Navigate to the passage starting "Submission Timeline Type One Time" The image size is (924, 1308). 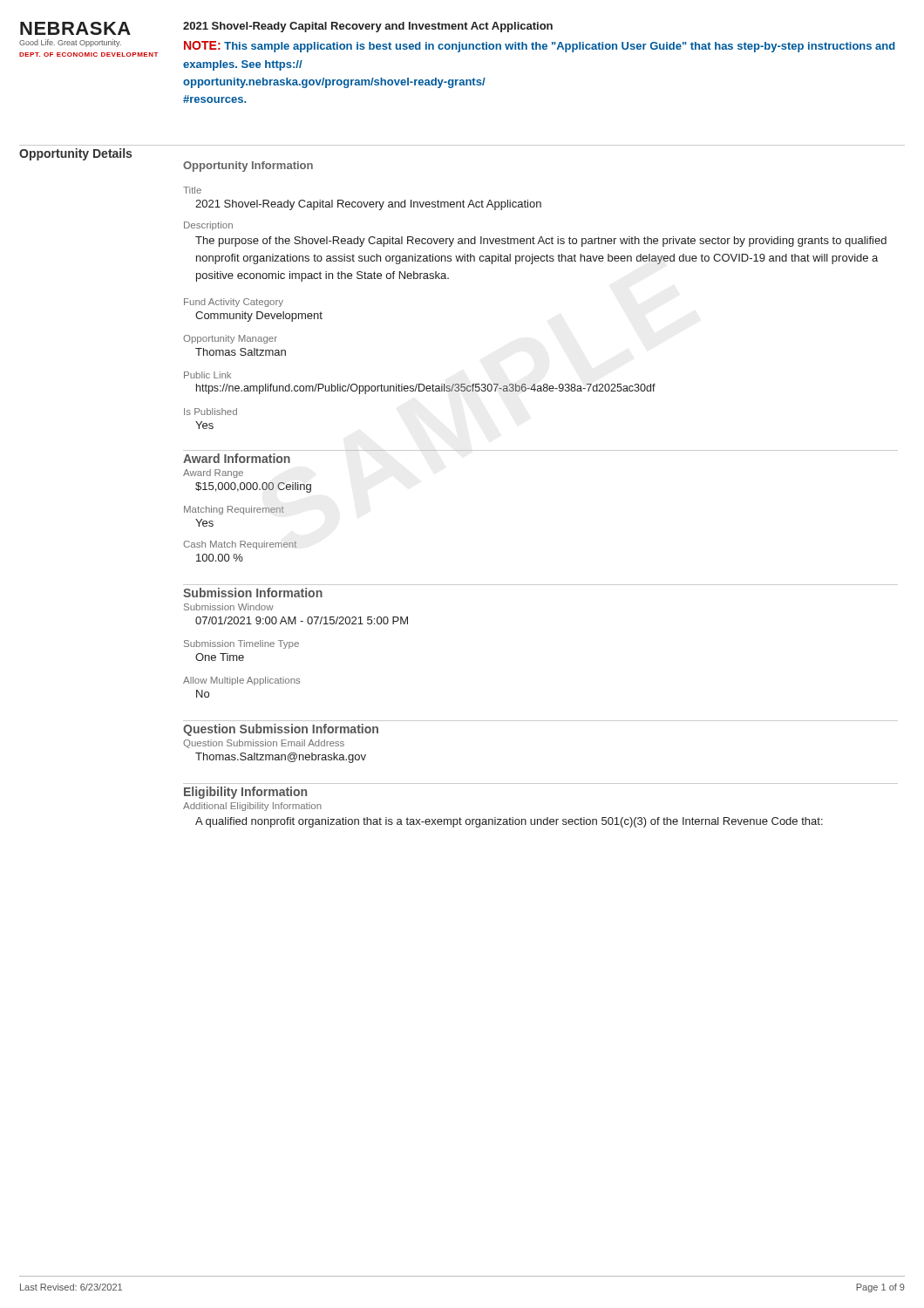click(x=241, y=644)
